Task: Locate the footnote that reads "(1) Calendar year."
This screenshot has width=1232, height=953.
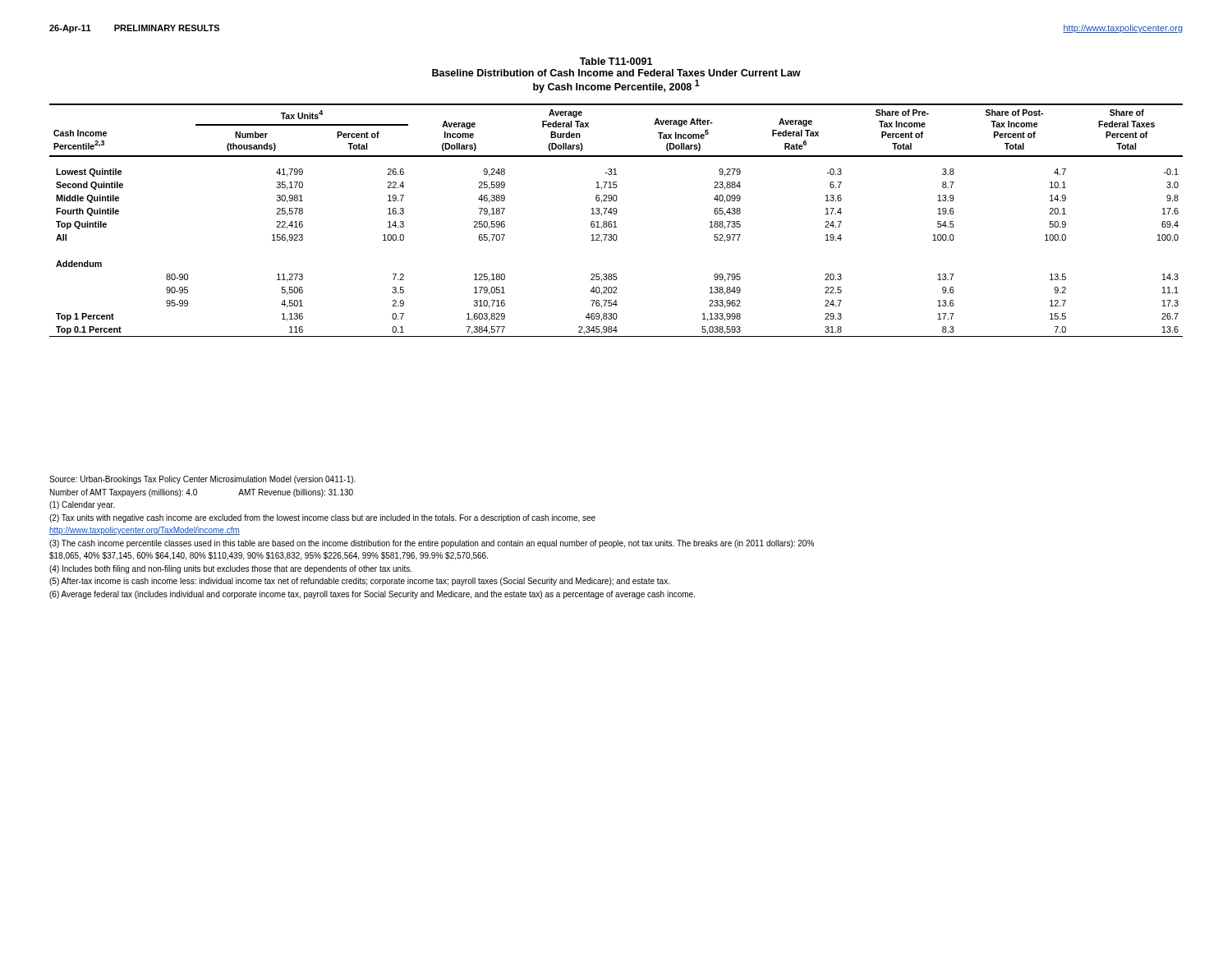Action: [82, 505]
